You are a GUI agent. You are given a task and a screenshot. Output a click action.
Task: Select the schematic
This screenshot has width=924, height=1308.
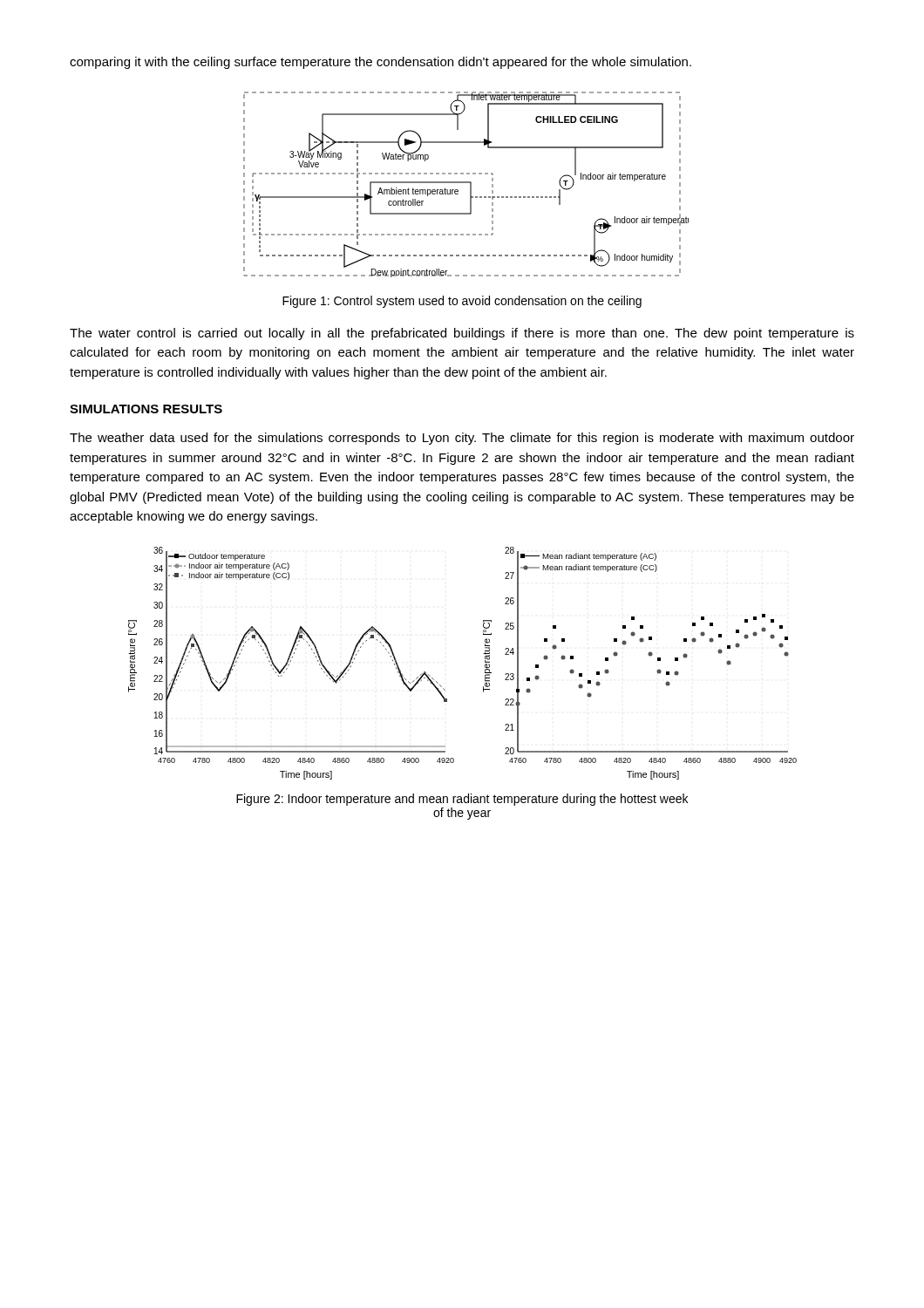[x=462, y=188]
